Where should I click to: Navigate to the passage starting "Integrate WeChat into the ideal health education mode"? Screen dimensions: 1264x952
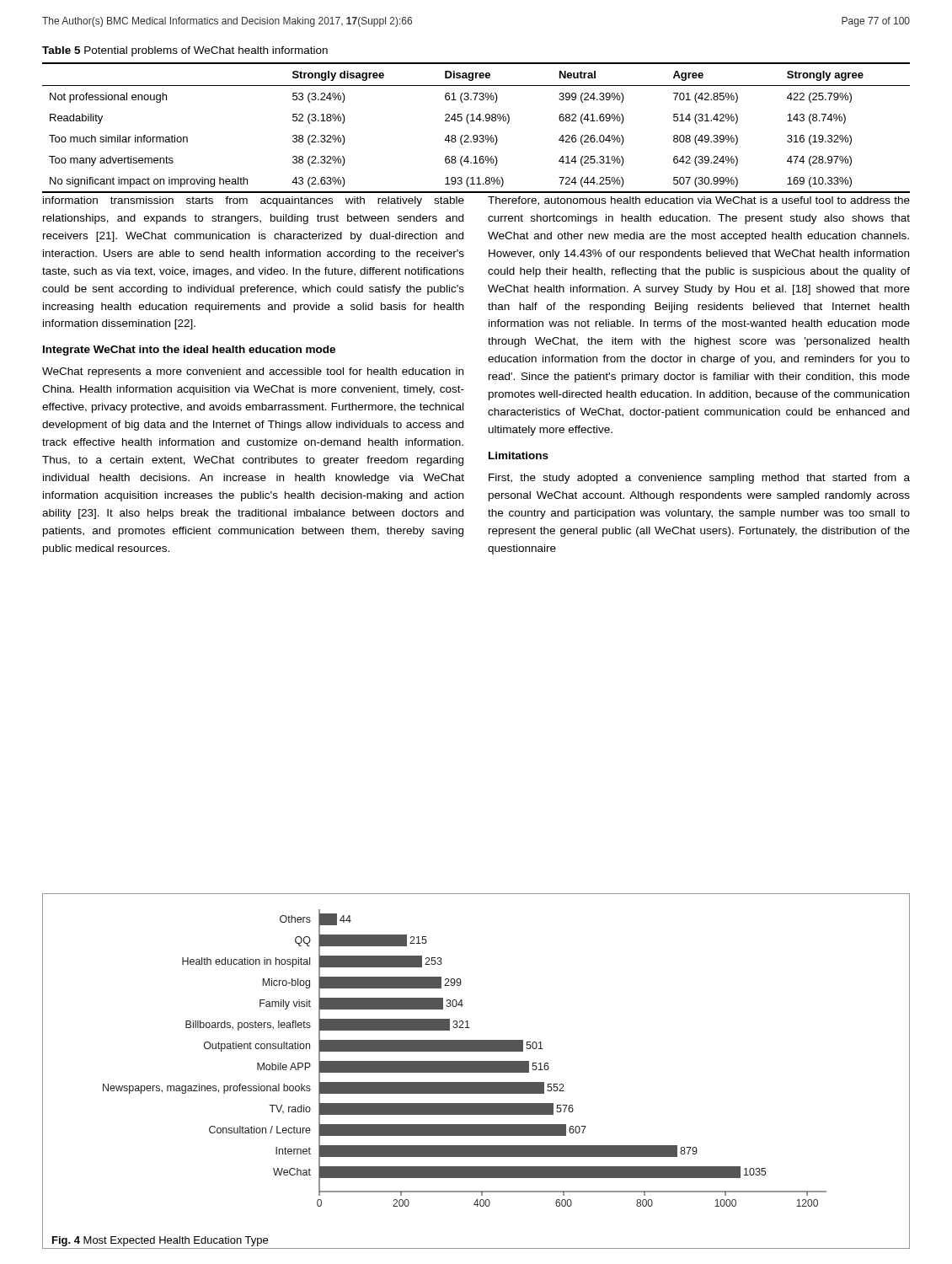click(x=189, y=350)
